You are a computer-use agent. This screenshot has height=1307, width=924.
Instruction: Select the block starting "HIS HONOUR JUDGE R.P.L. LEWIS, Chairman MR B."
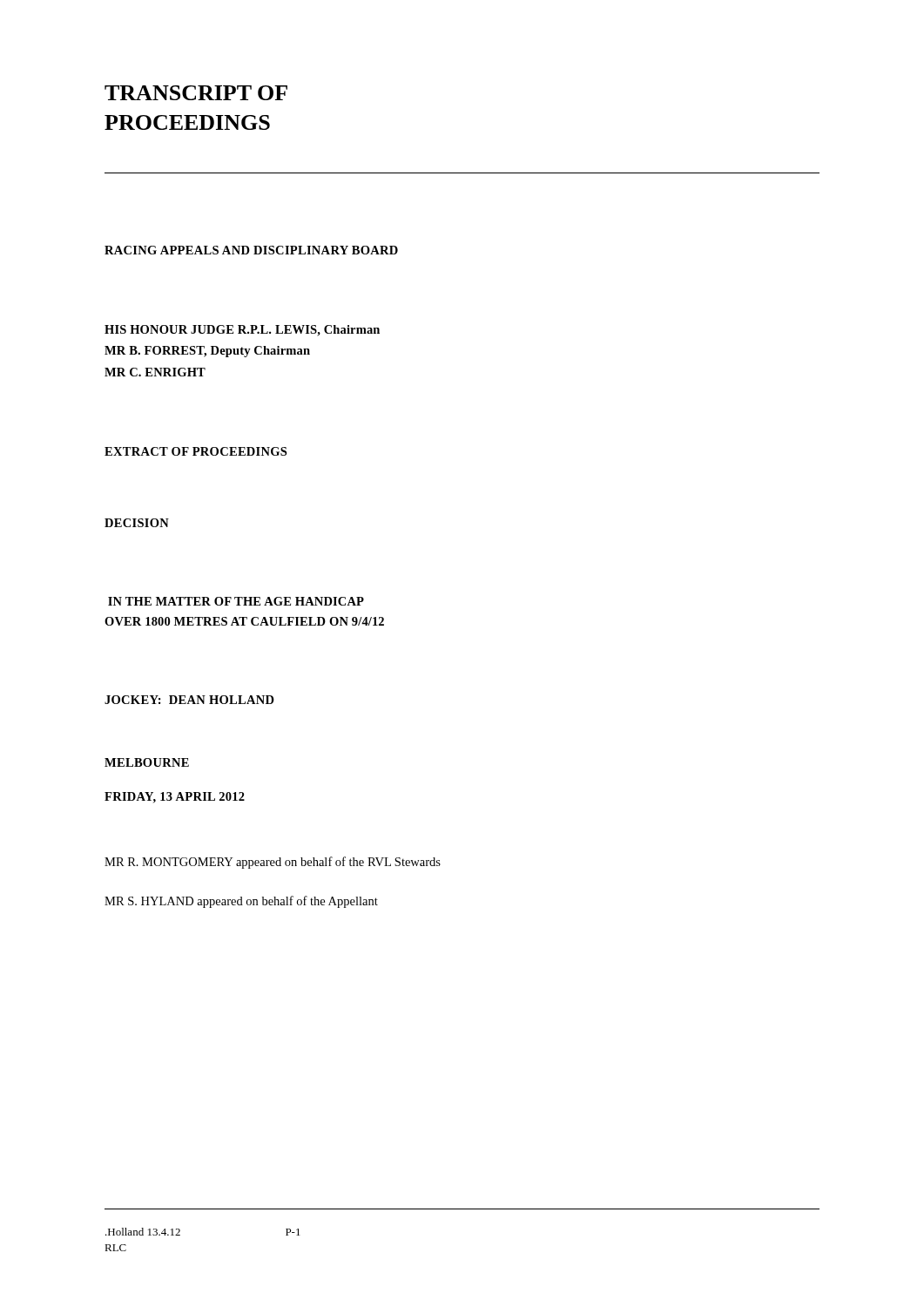click(x=242, y=350)
